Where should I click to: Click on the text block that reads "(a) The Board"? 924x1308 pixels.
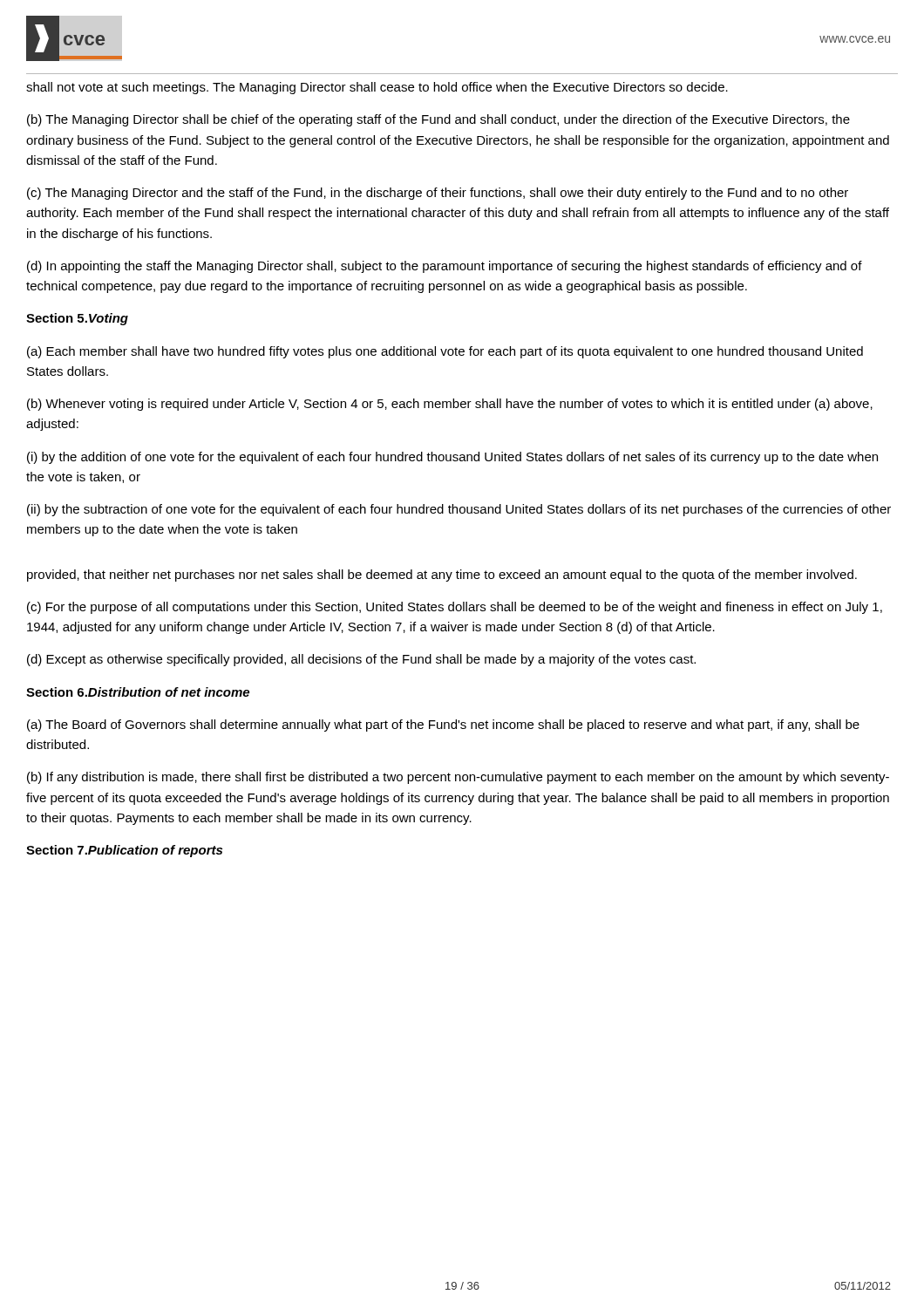point(462,734)
